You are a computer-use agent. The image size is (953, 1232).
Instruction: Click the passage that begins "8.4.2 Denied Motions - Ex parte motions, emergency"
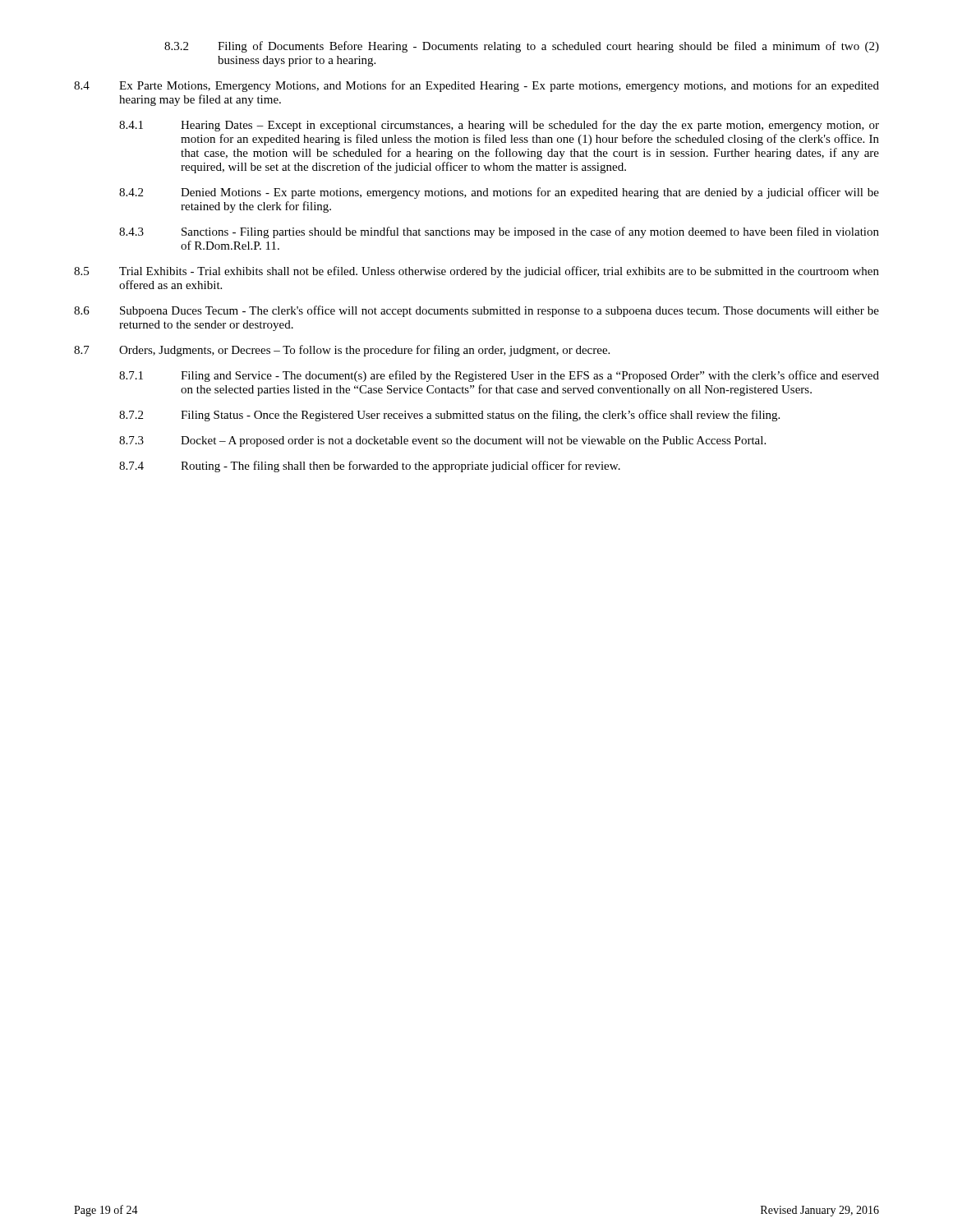click(499, 200)
